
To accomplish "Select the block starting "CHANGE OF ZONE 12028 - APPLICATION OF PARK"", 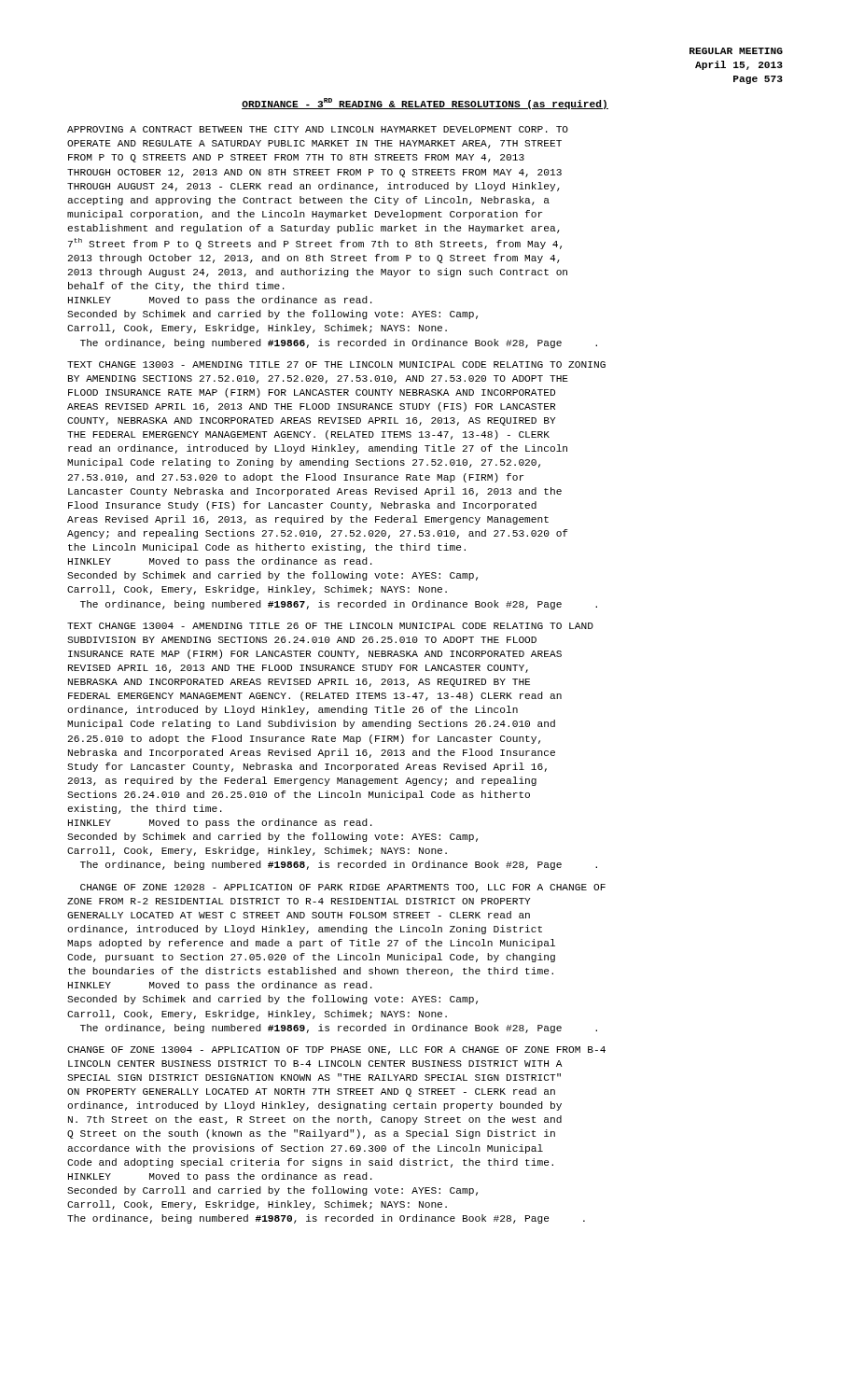I will coord(425,958).
